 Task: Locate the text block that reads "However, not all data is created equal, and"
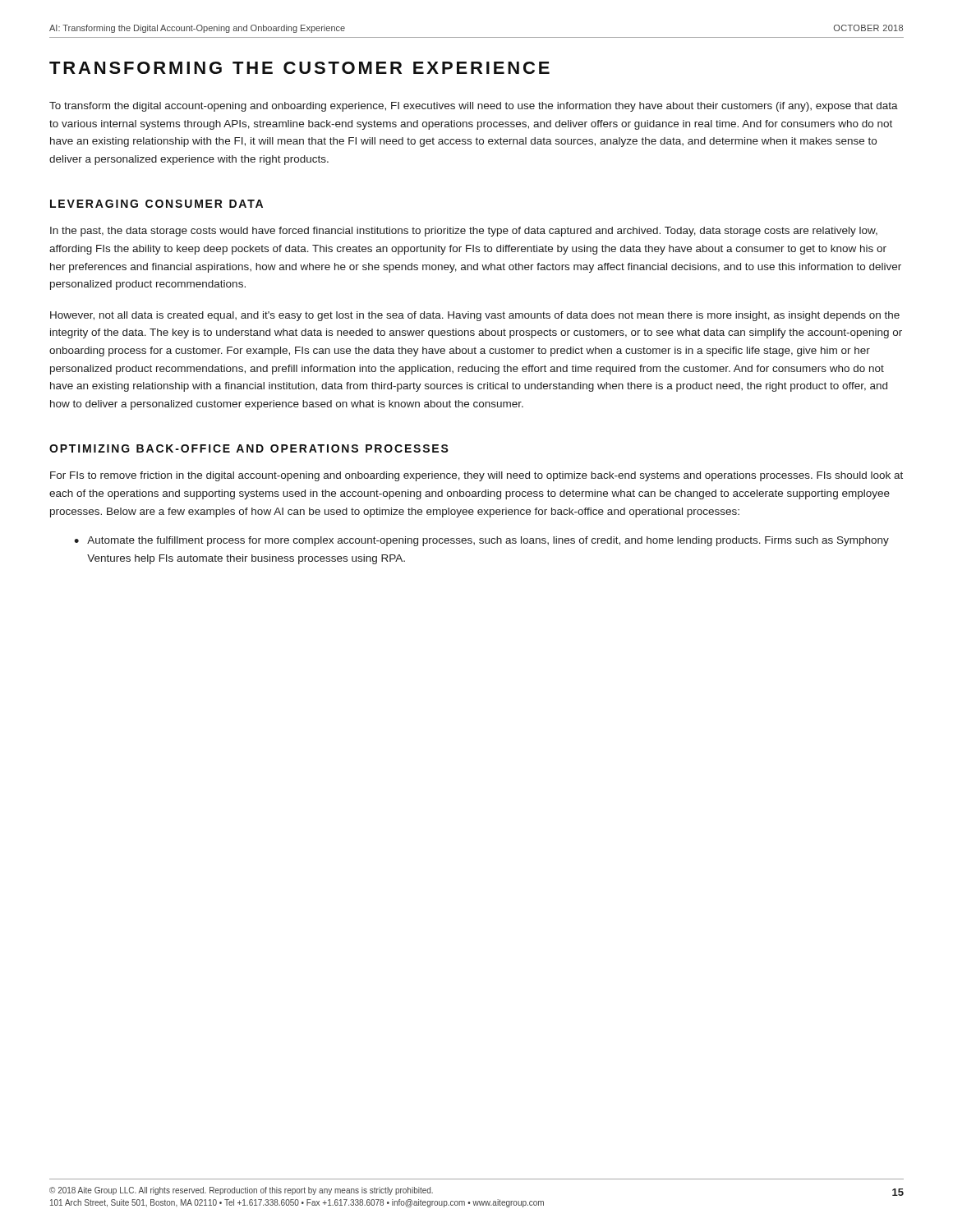tap(476, 359)
